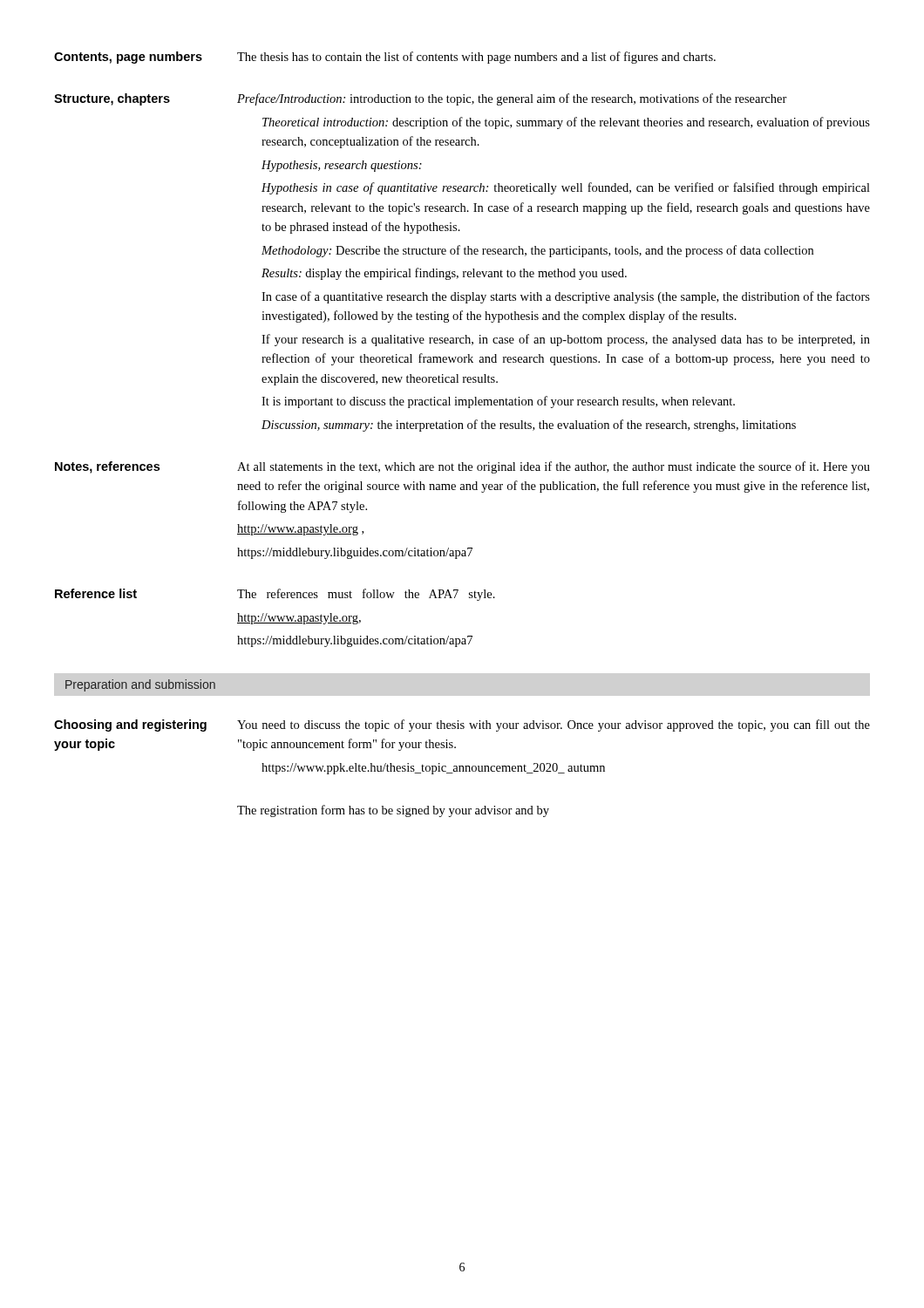Screen dimensions: 1308x924
Task: Click on the region starting "Structure, chapters"
Action: 112,99
